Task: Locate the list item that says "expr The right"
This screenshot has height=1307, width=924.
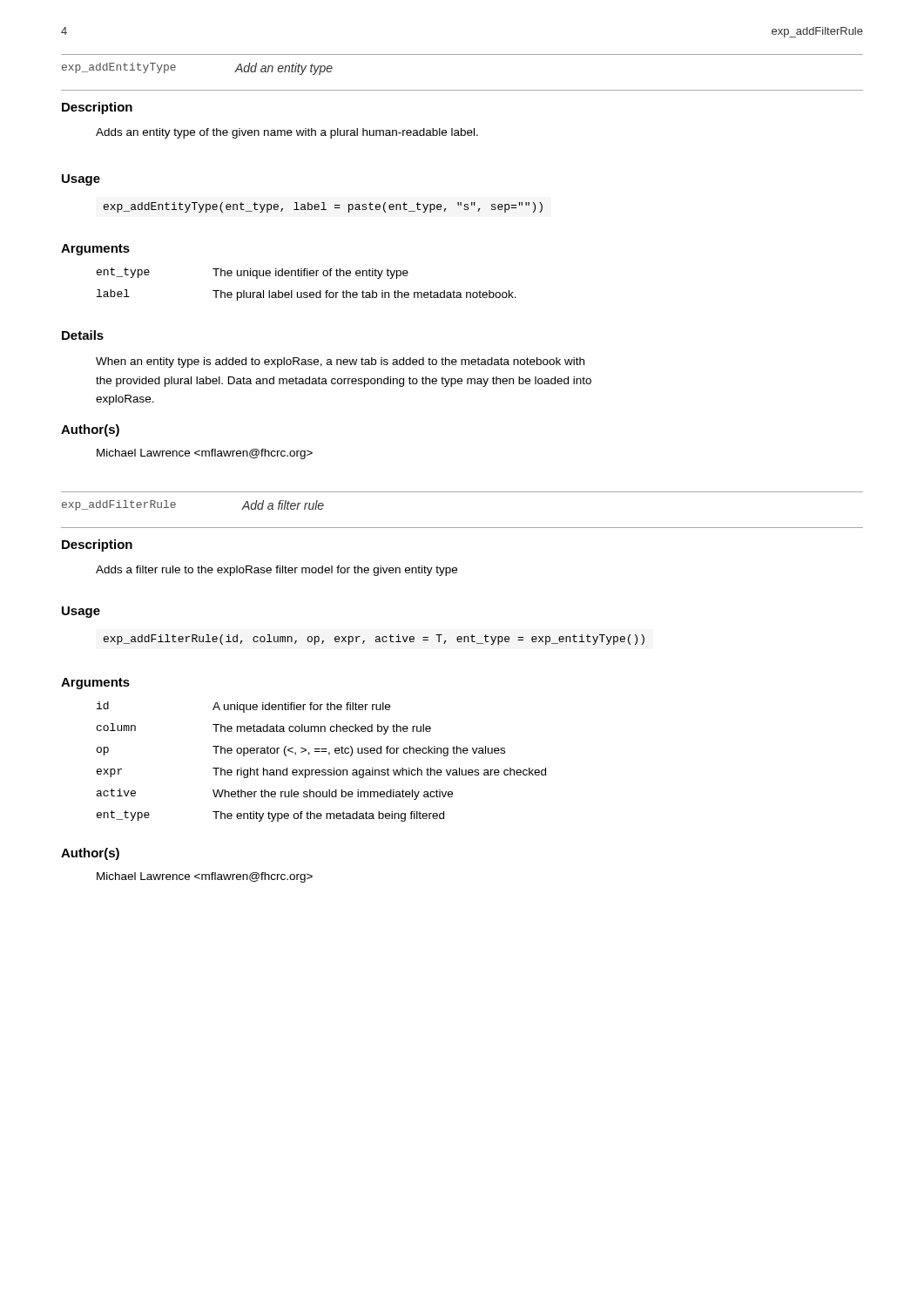Action: (x=321, y=772)
